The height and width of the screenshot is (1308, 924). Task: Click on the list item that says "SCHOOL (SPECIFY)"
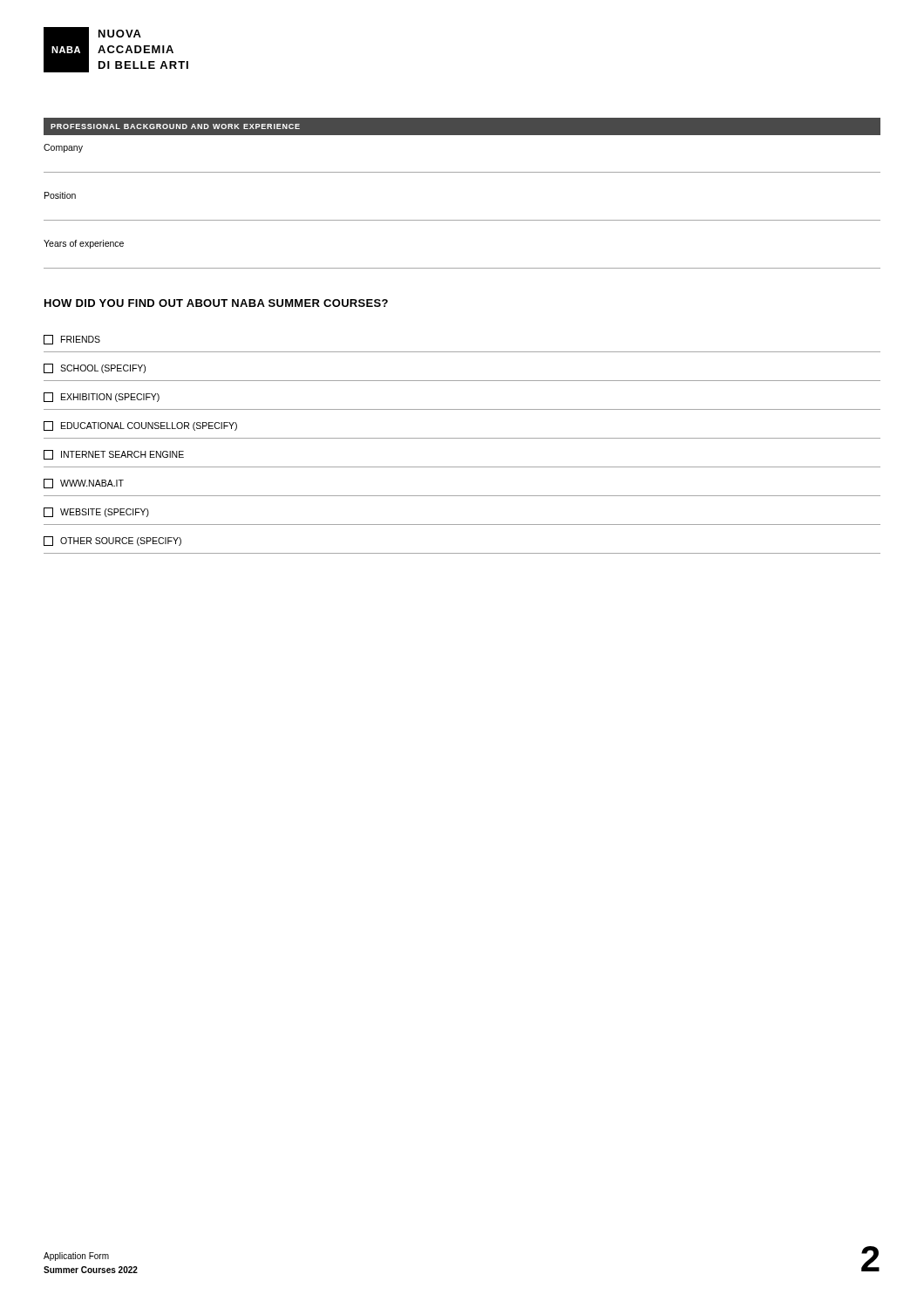coord(95,368)
